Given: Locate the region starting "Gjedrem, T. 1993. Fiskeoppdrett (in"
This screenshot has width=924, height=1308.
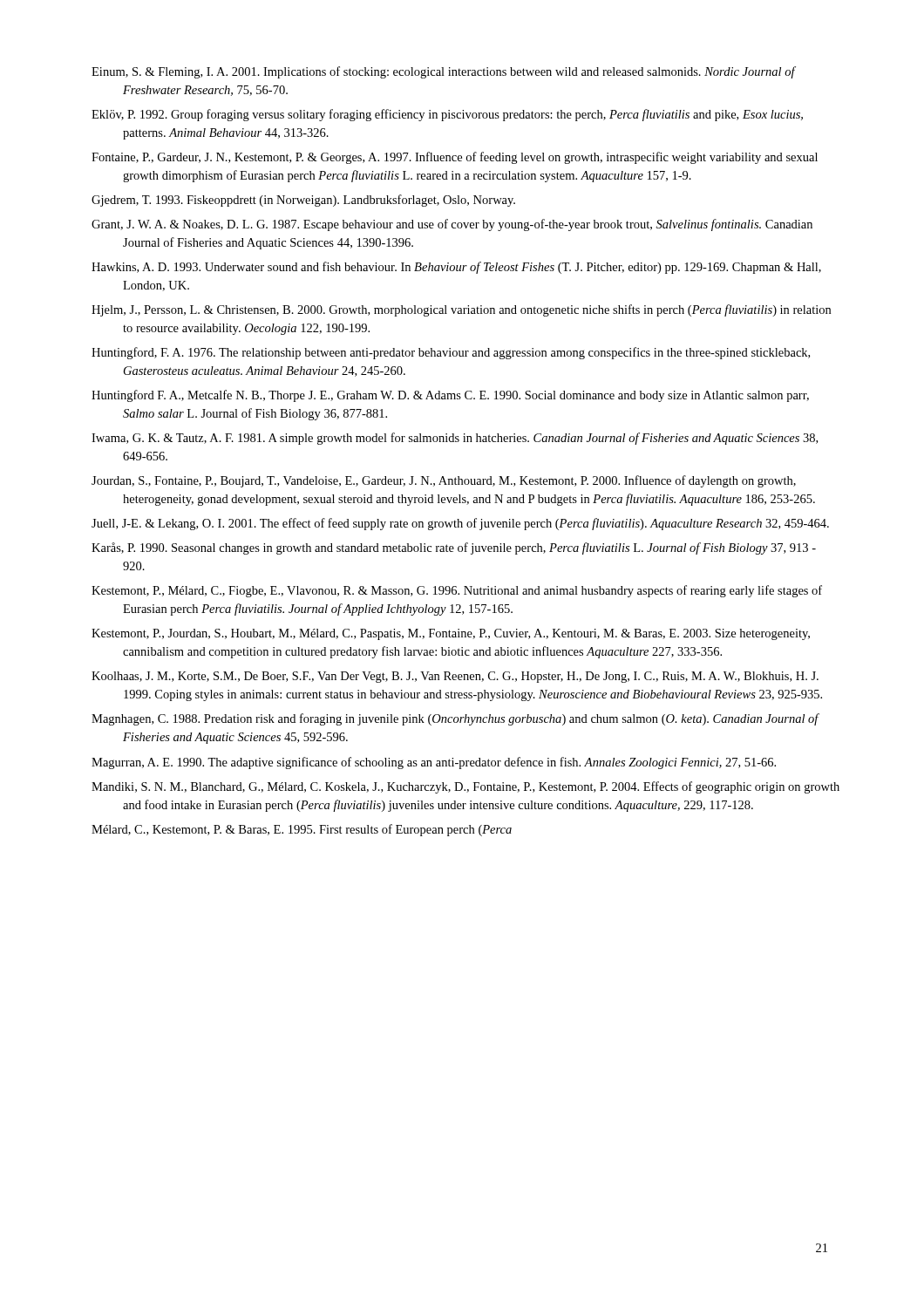Looking at the screenshot, I should coord(304,200).
